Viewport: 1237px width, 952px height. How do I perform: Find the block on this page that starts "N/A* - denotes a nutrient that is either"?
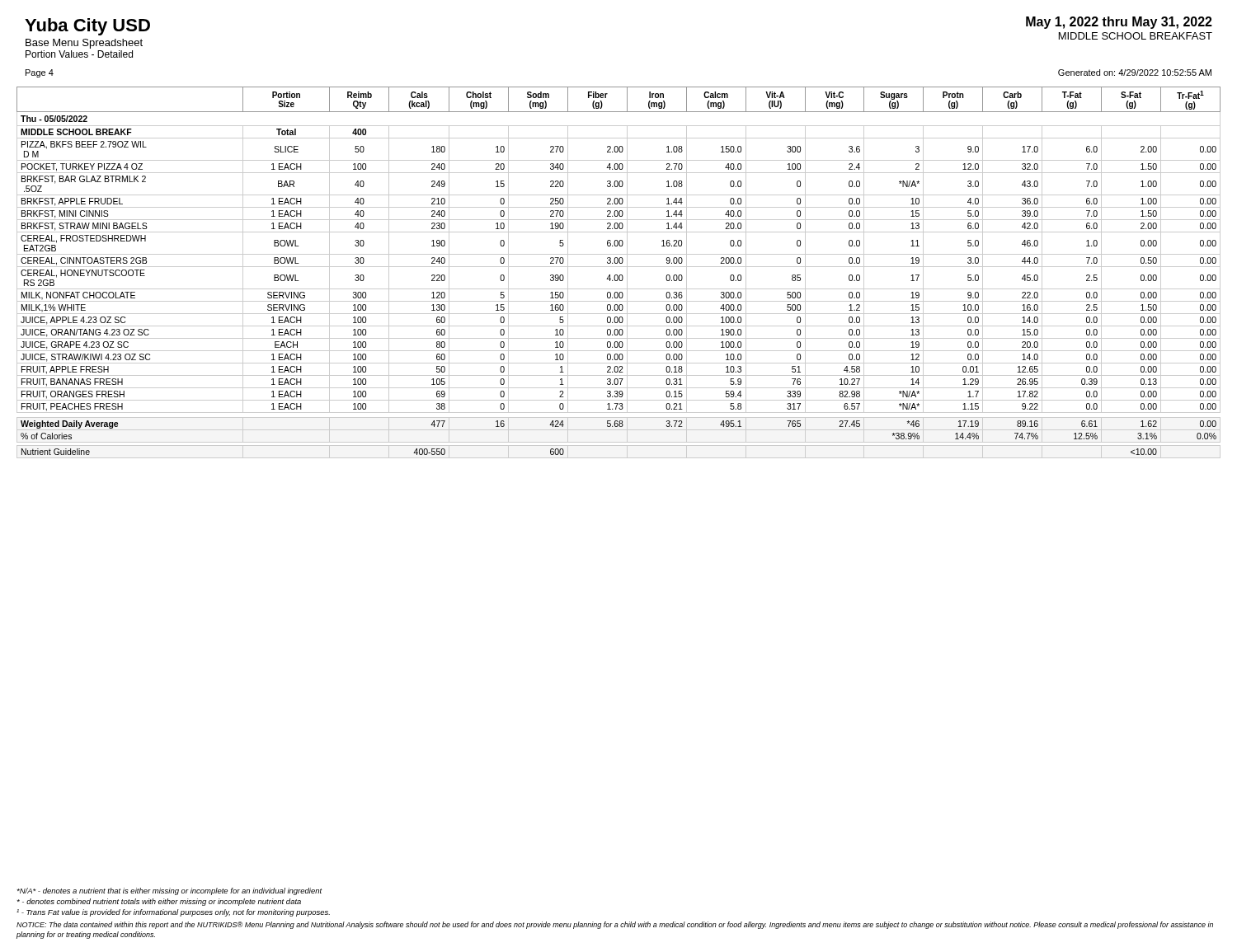(x=169, y=890)
